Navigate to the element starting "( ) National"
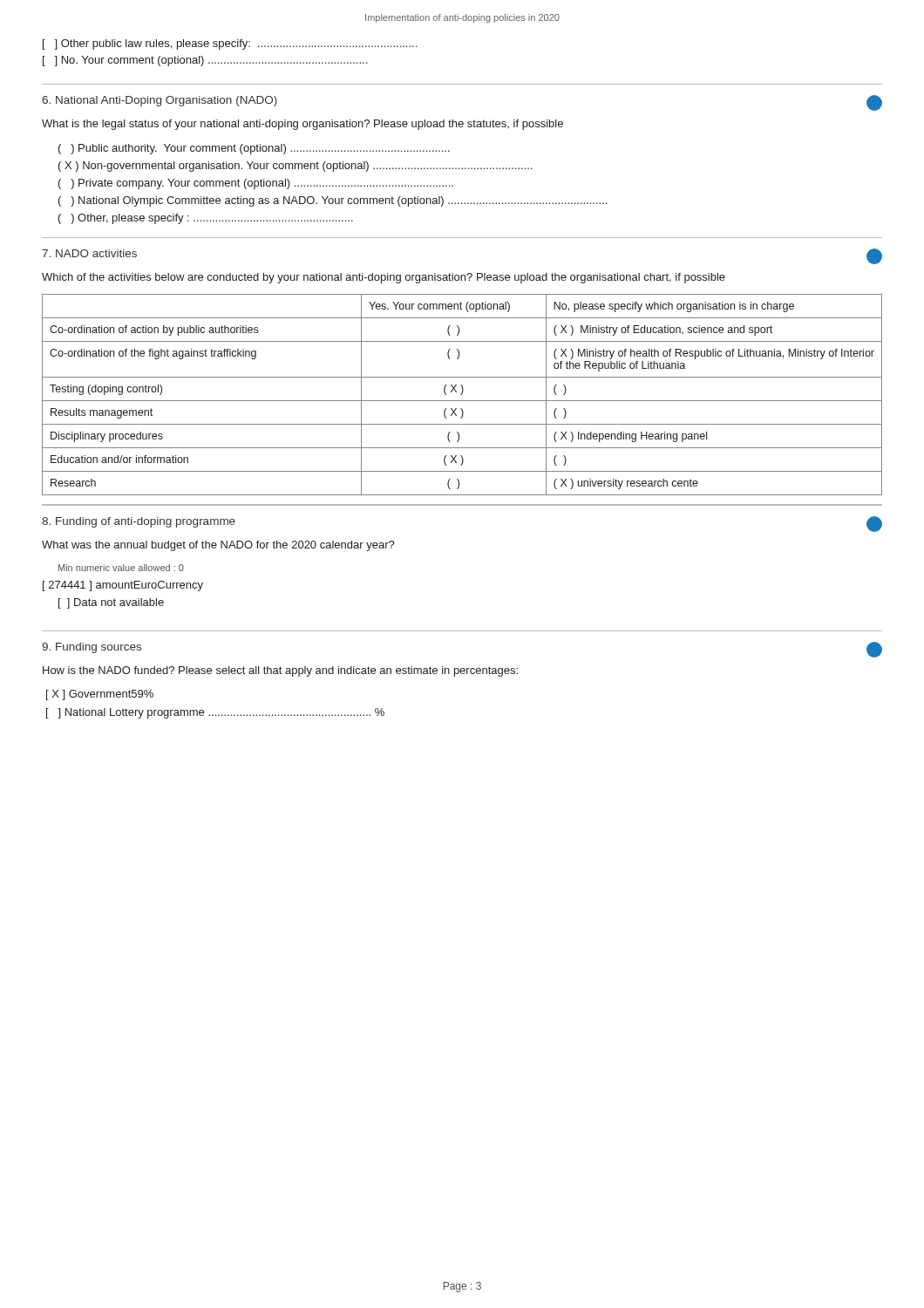This screenshot has width=924, height=1308. pos(333,200)
